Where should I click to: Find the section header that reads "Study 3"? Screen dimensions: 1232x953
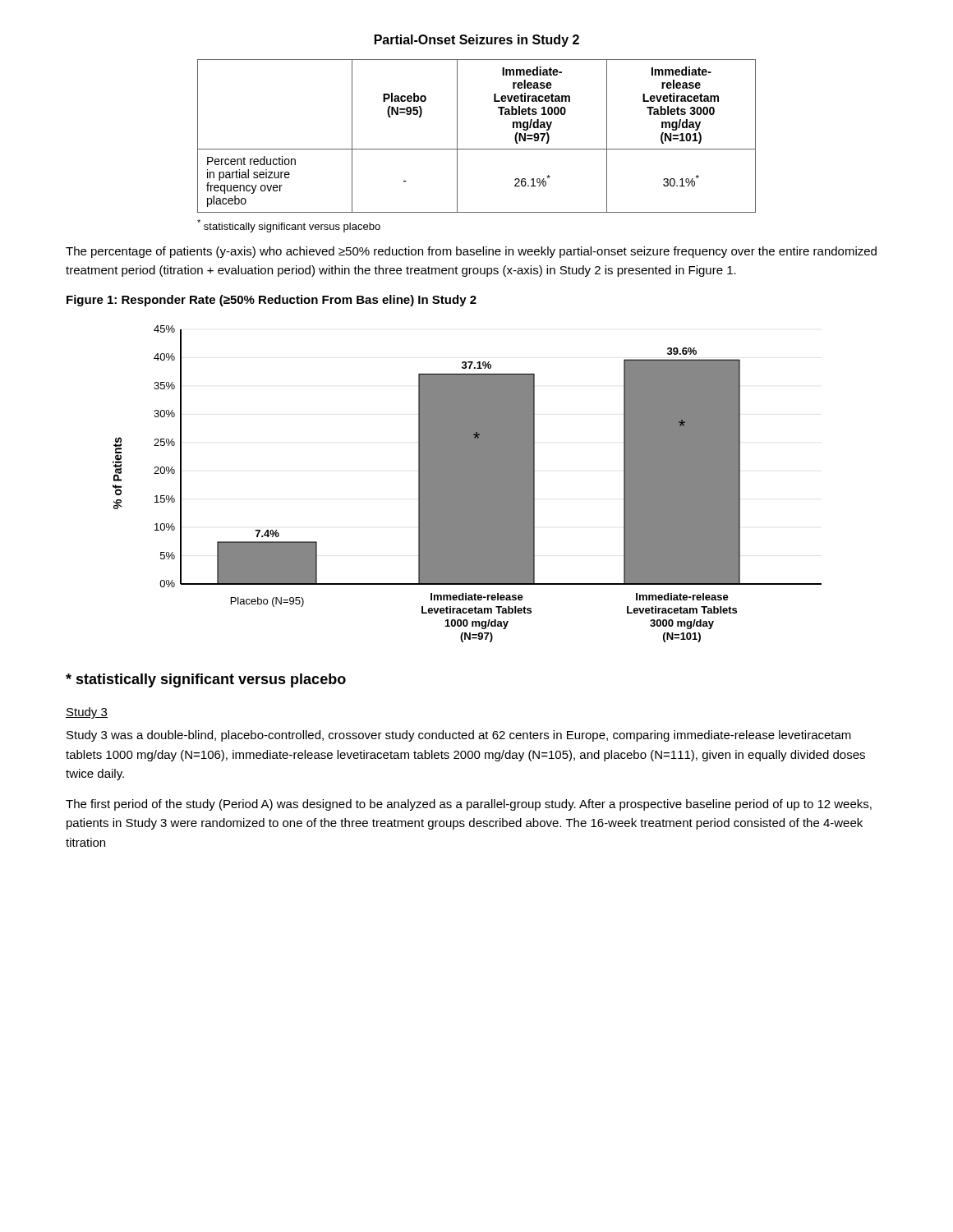click(x=87, y=712)
